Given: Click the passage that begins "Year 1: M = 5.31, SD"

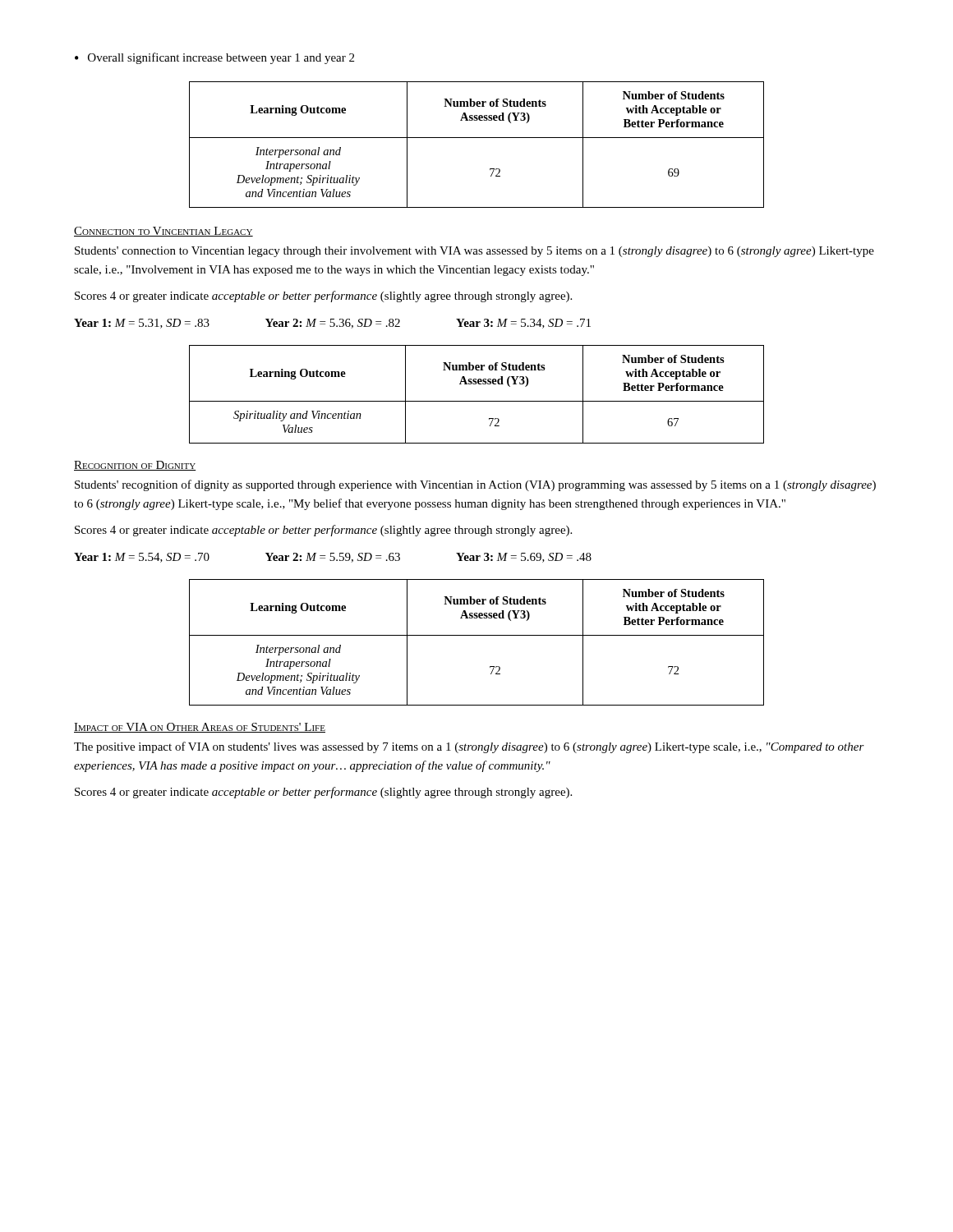Looking at the screenshot, I should (x=333, y=323).
